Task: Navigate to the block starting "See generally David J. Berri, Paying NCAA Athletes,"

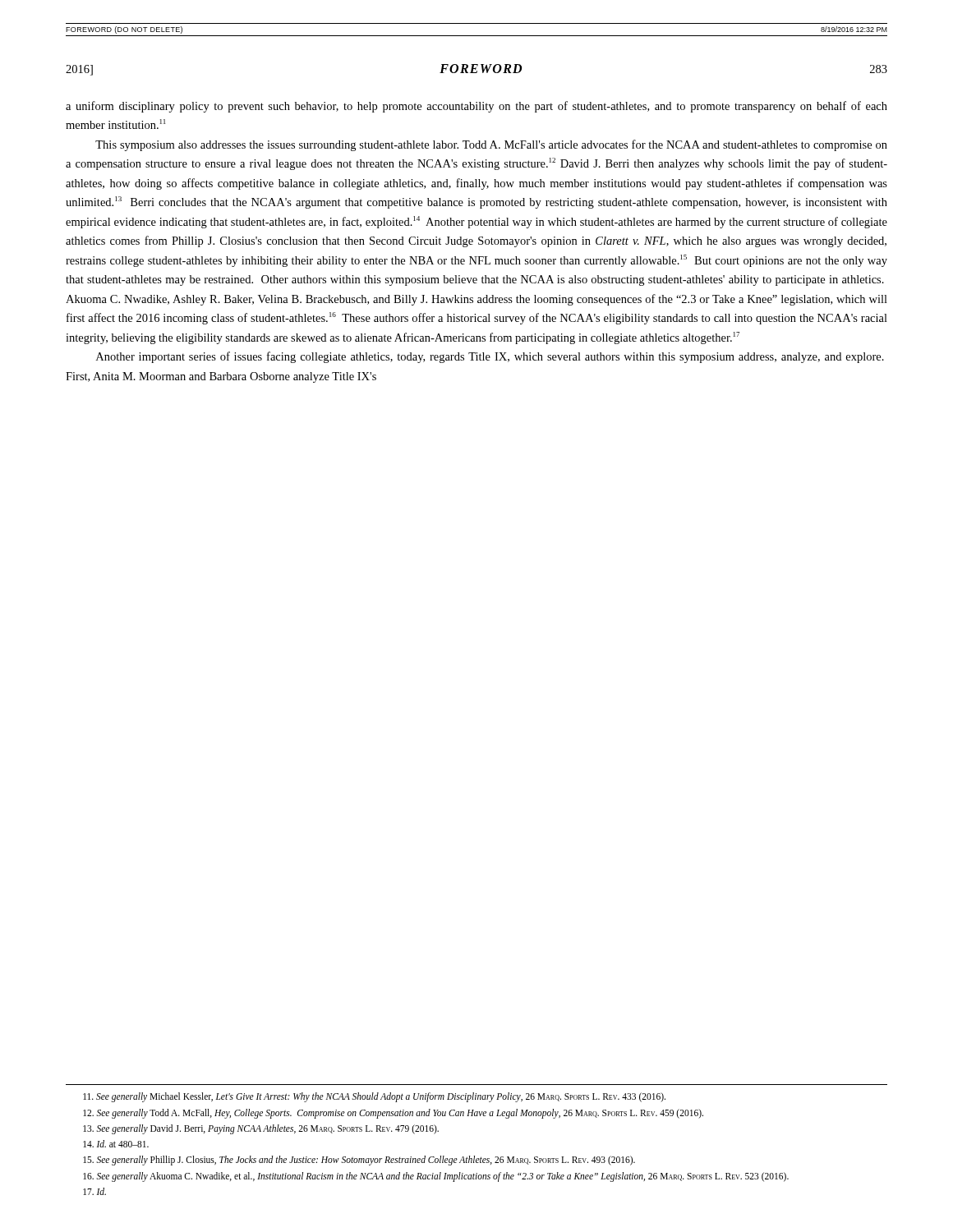Action: [x=252, y=1128]
